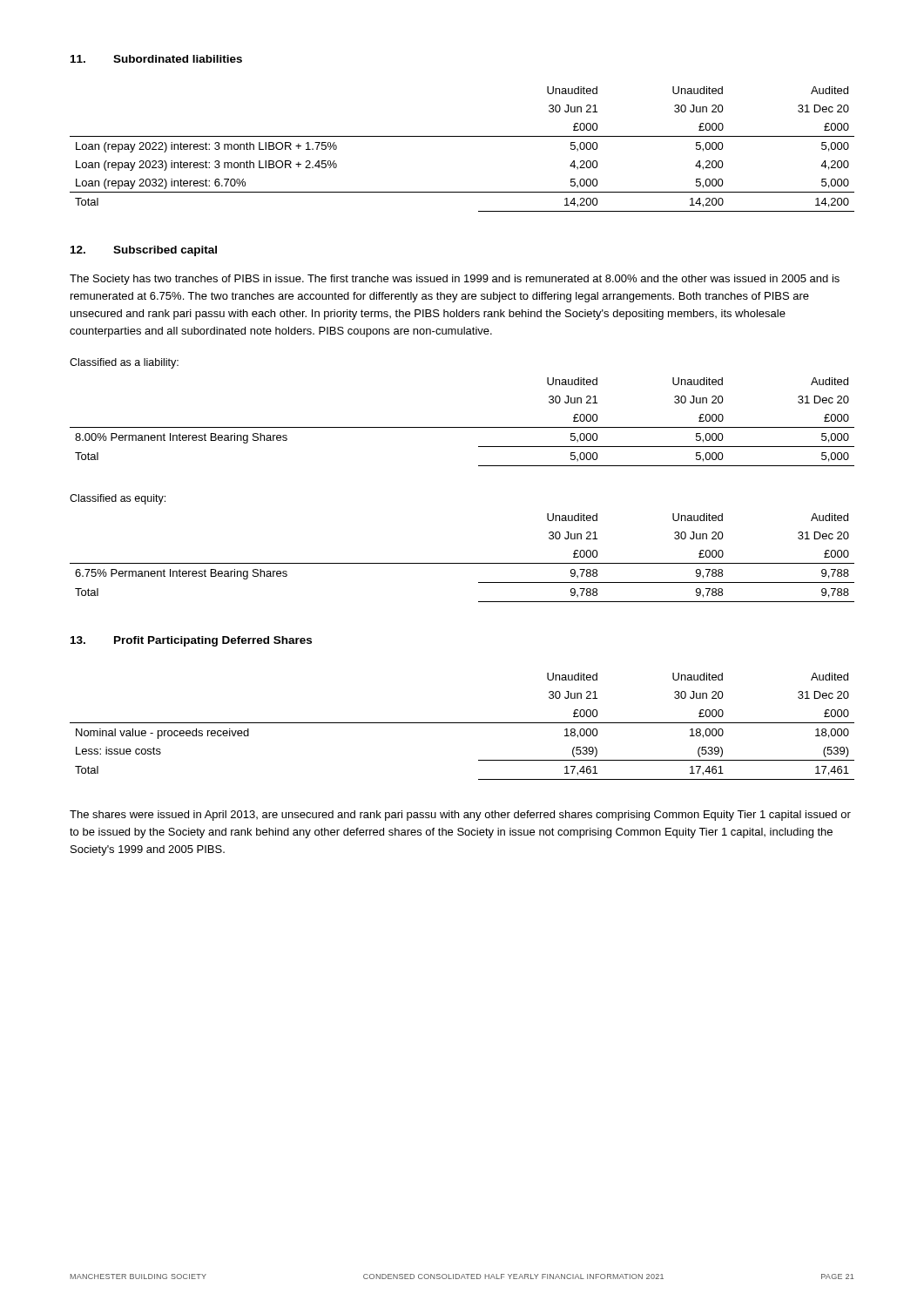Click on the text block starting "The Society has two"
Viewport: 924px width, 1307px height.
[x=455, y=305]
